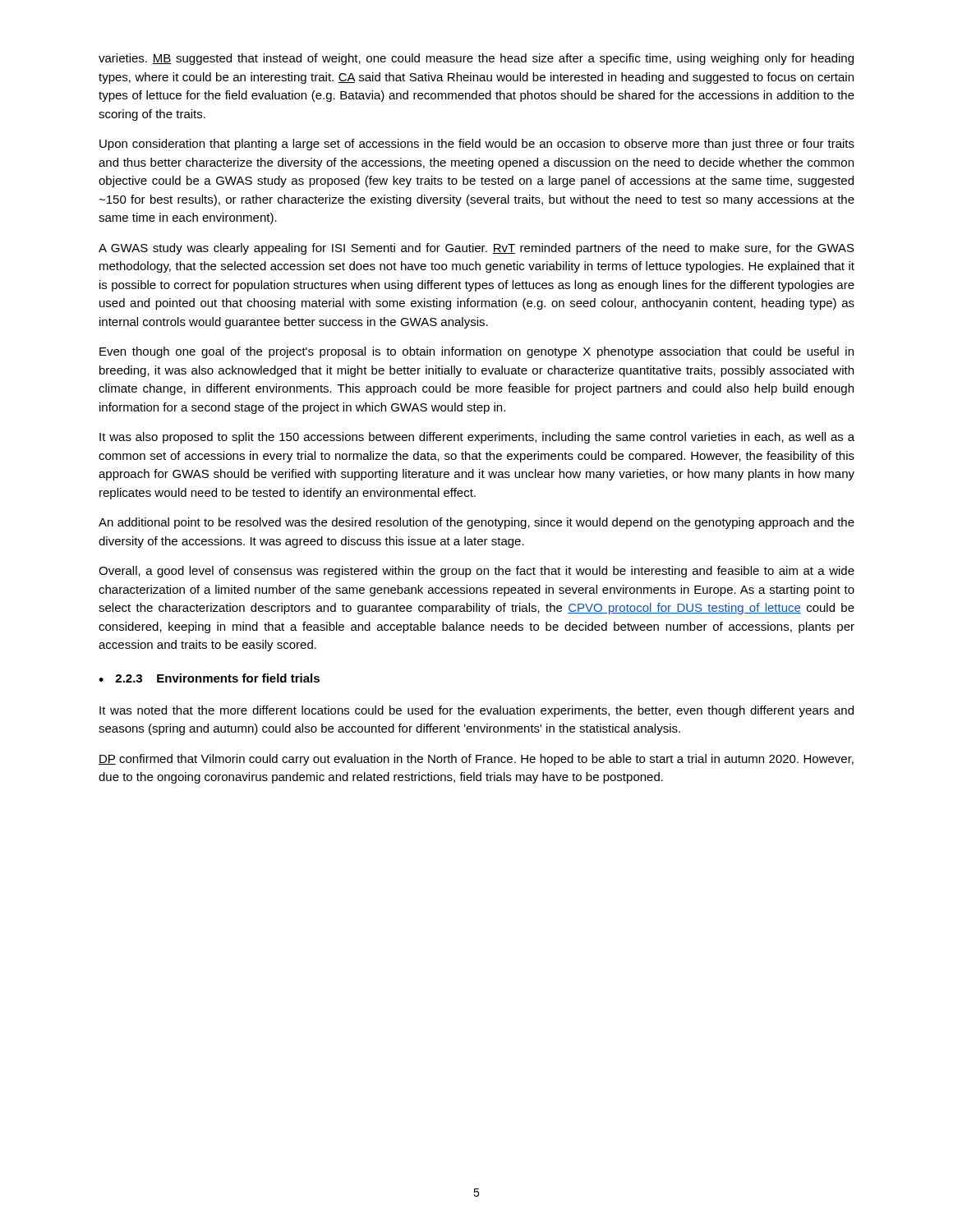Click on the text block starting "Upon consideration that planting"

tap(476, 181)
